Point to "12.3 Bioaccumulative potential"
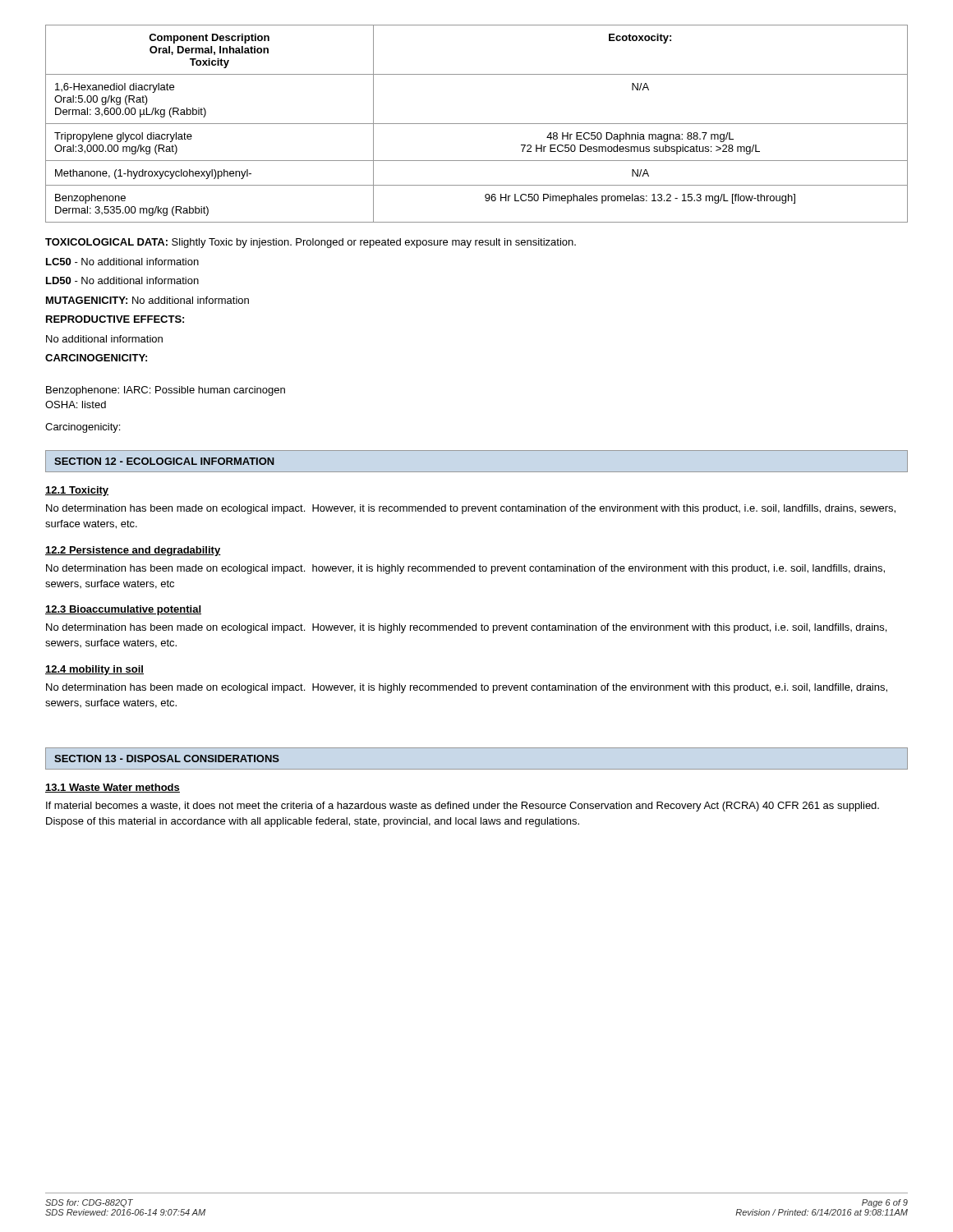 [x=123, y=609]
